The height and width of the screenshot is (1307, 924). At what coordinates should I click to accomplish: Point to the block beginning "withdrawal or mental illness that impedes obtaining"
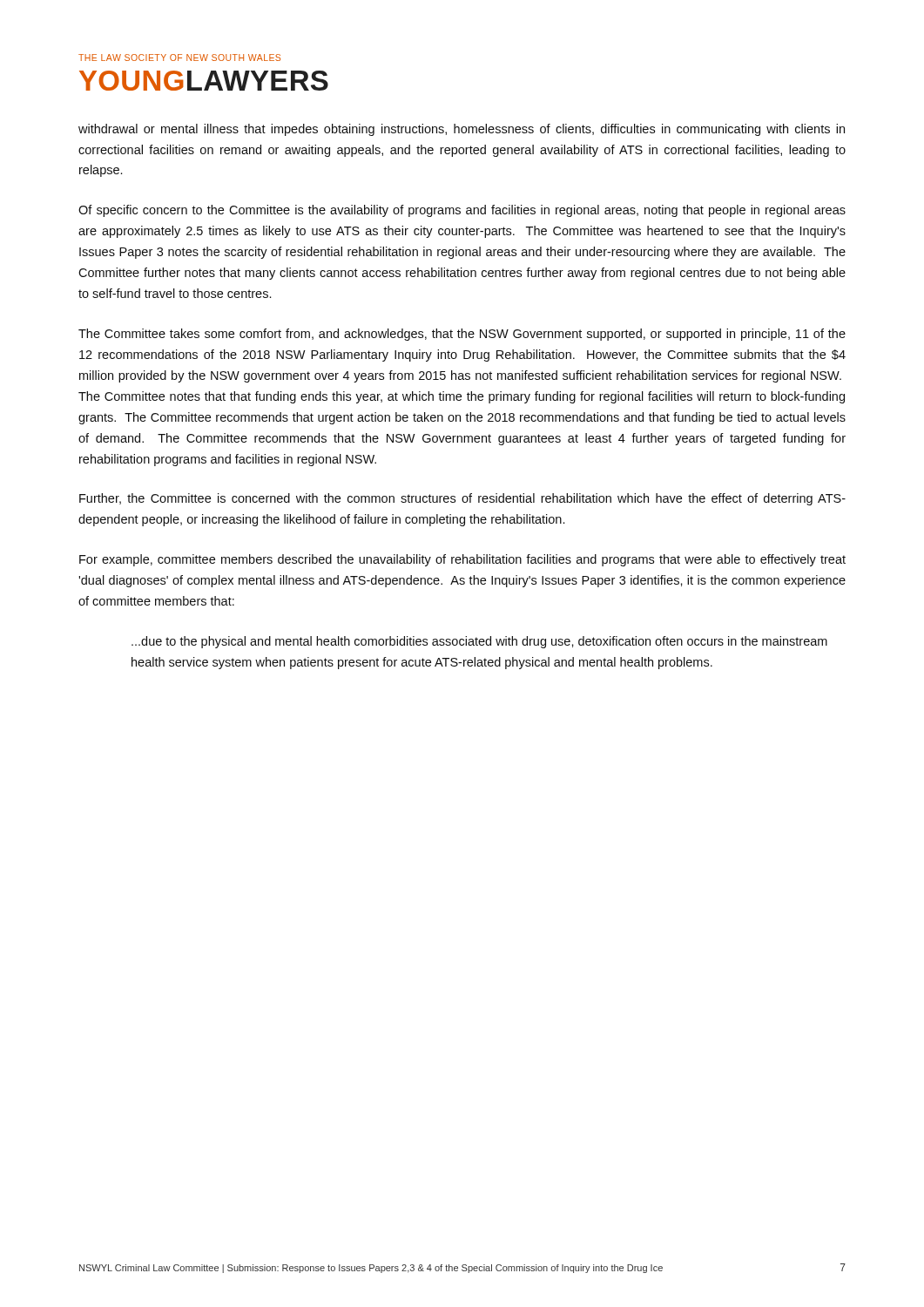click(462, 150)
